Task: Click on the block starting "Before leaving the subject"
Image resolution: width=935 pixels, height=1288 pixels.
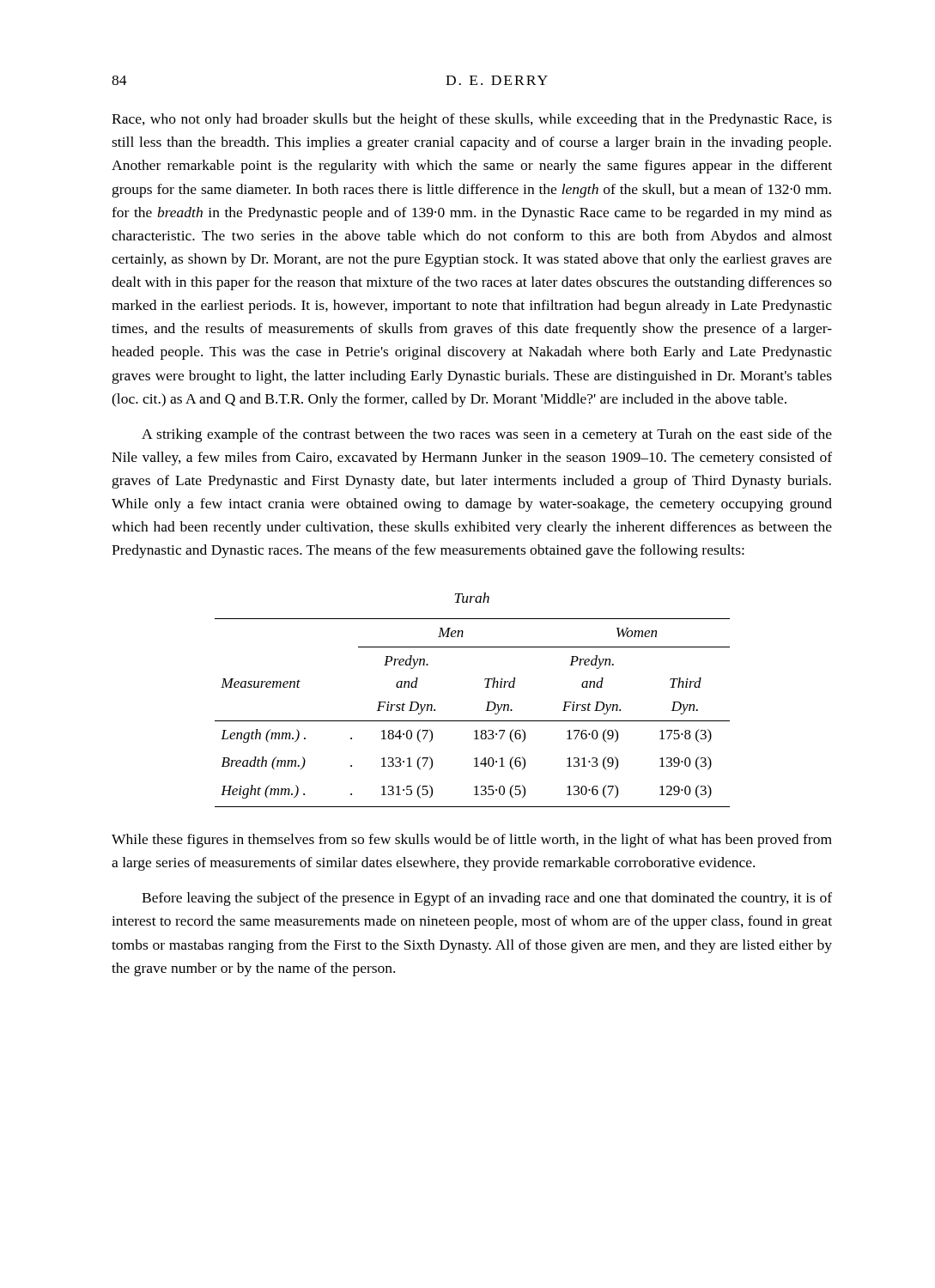Action: [x=472, y=933]
